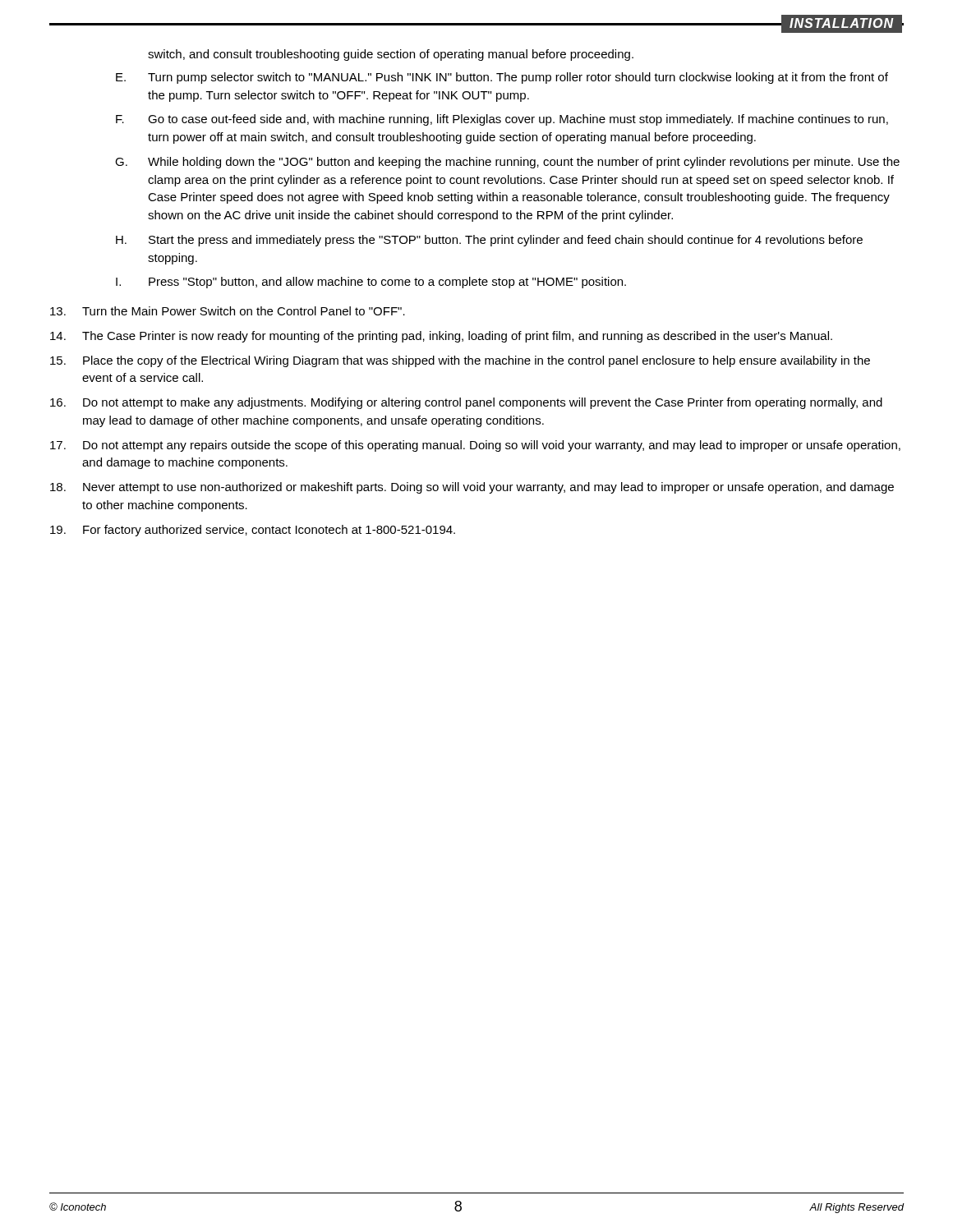
Task: Click on the passage starting "13. Turn the Main Power Switch on the"
Action: (228, 311)
